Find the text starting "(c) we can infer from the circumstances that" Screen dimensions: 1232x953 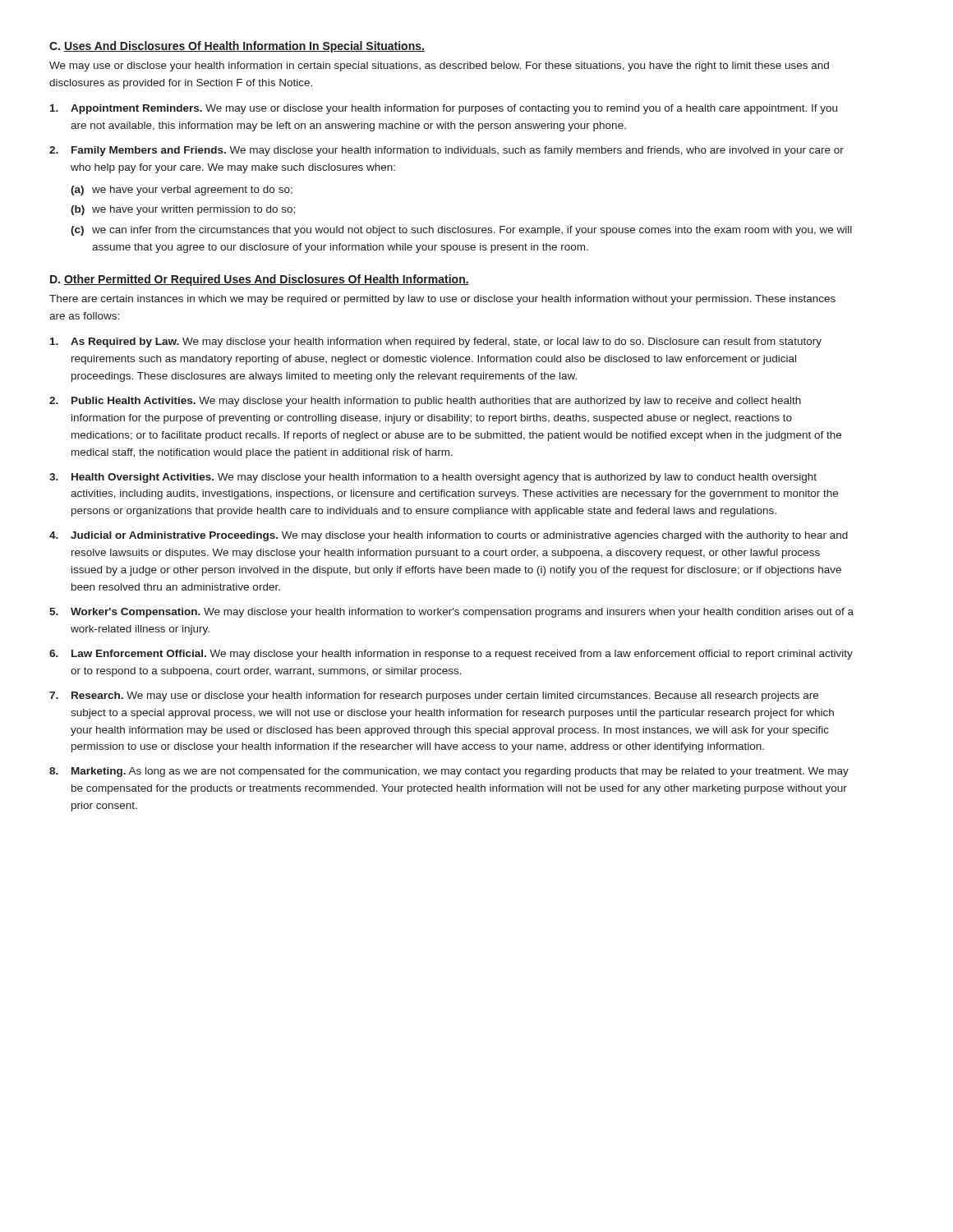463,239
